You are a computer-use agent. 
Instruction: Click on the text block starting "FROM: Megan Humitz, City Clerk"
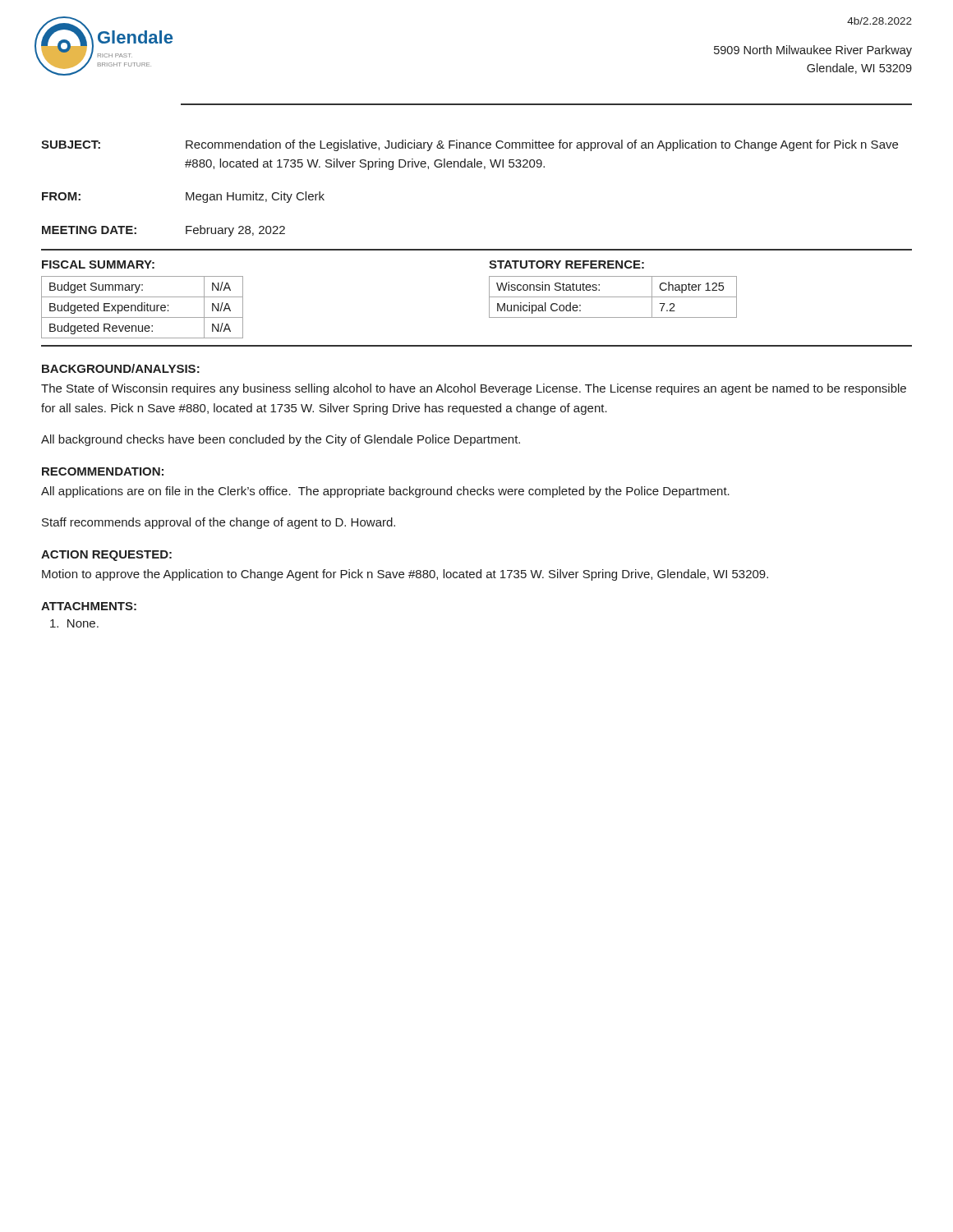pyautogui.click(x=183, y=197)
